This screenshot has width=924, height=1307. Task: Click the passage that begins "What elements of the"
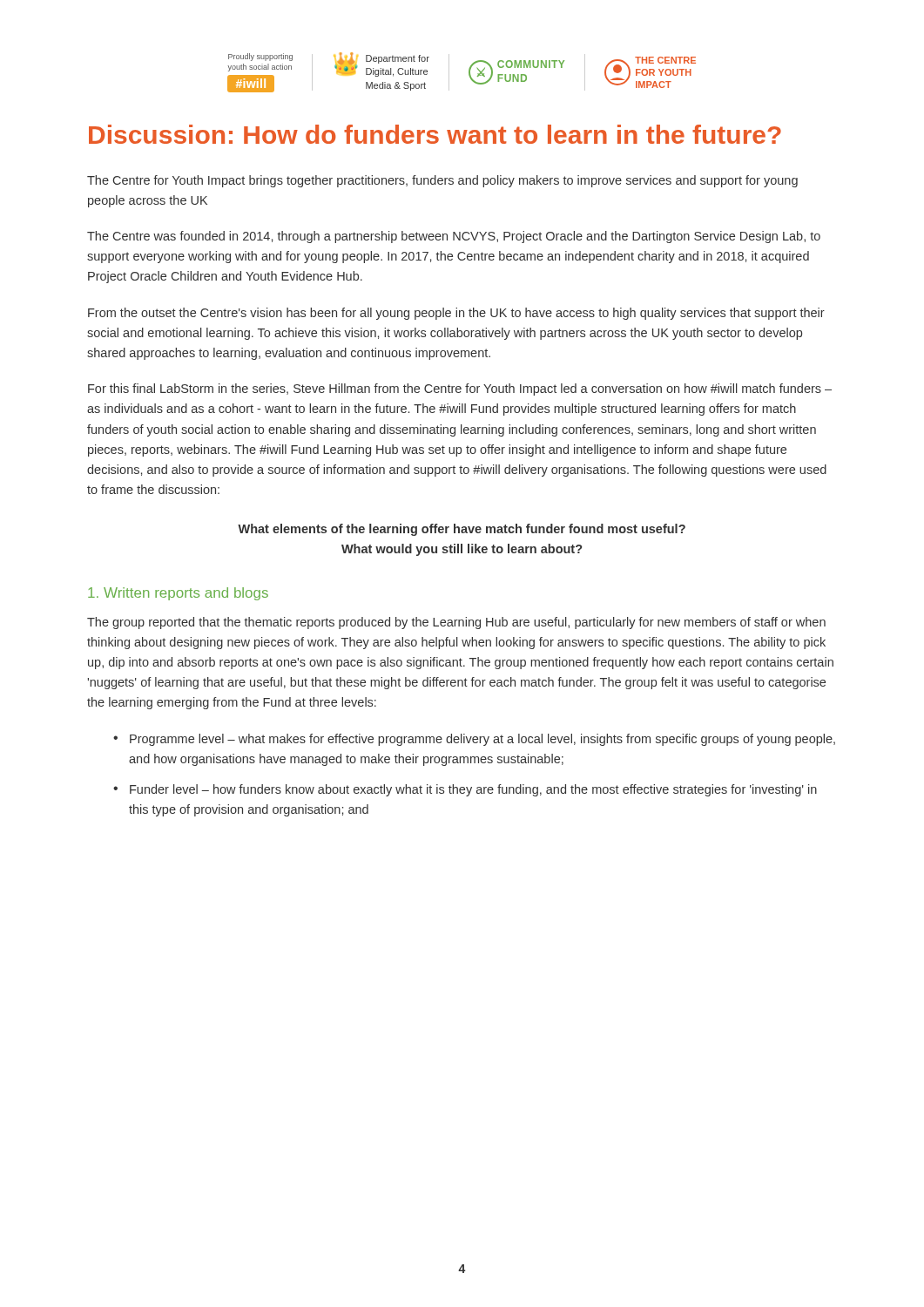462,539
